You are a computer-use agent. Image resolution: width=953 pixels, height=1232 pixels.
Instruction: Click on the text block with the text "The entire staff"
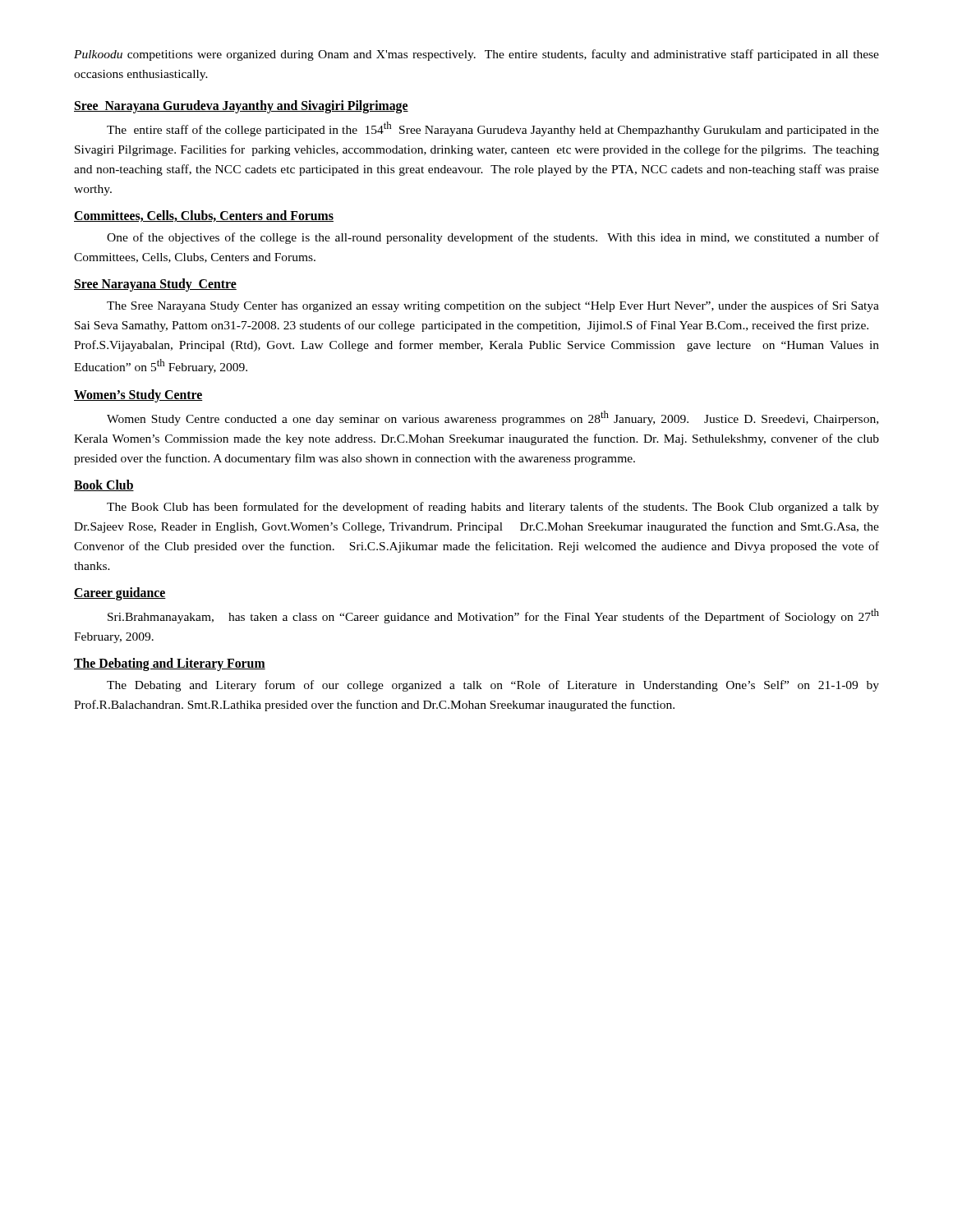pyautogui.click(x=476, y=158)
